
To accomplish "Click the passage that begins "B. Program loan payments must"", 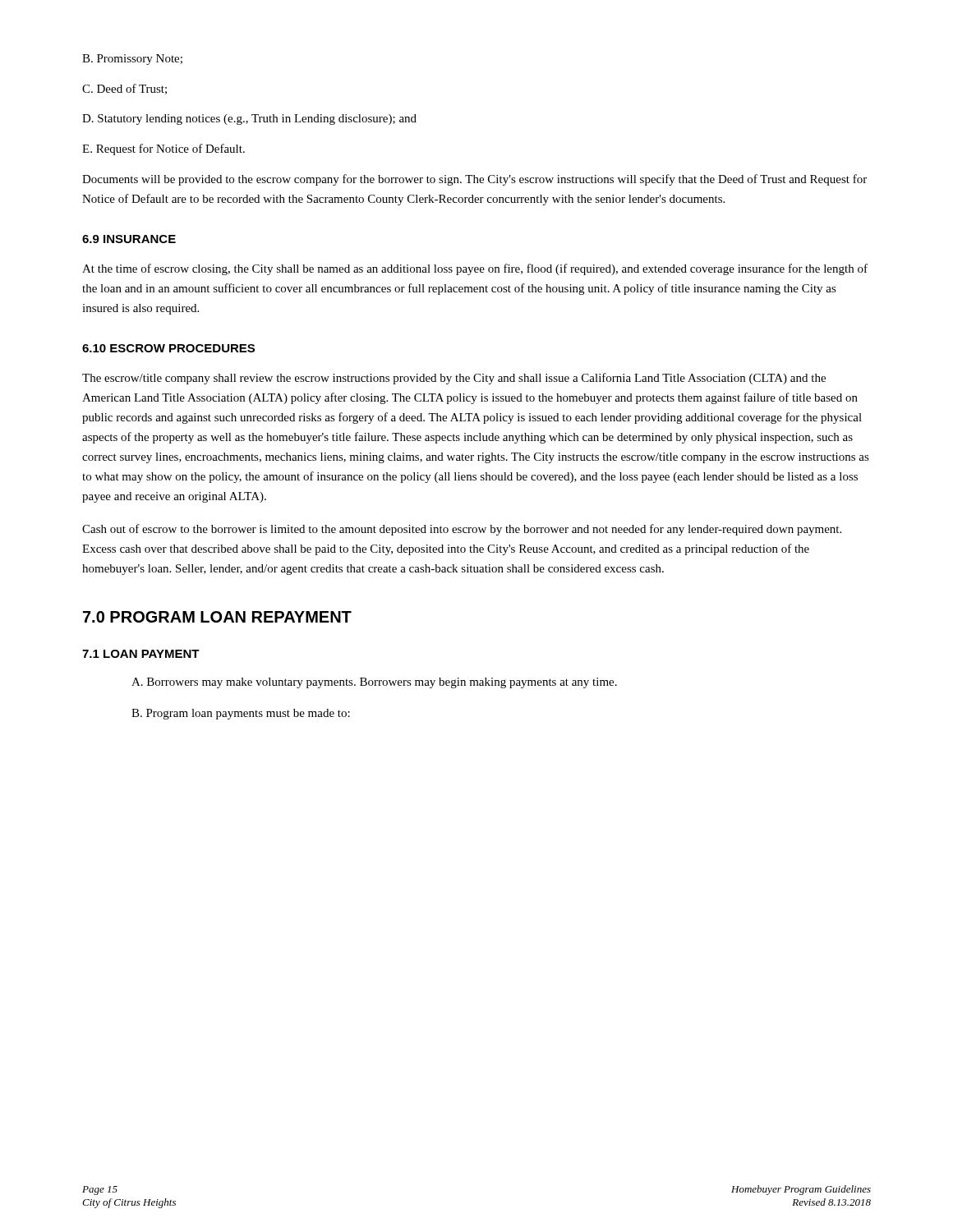I will coord(241,713).
